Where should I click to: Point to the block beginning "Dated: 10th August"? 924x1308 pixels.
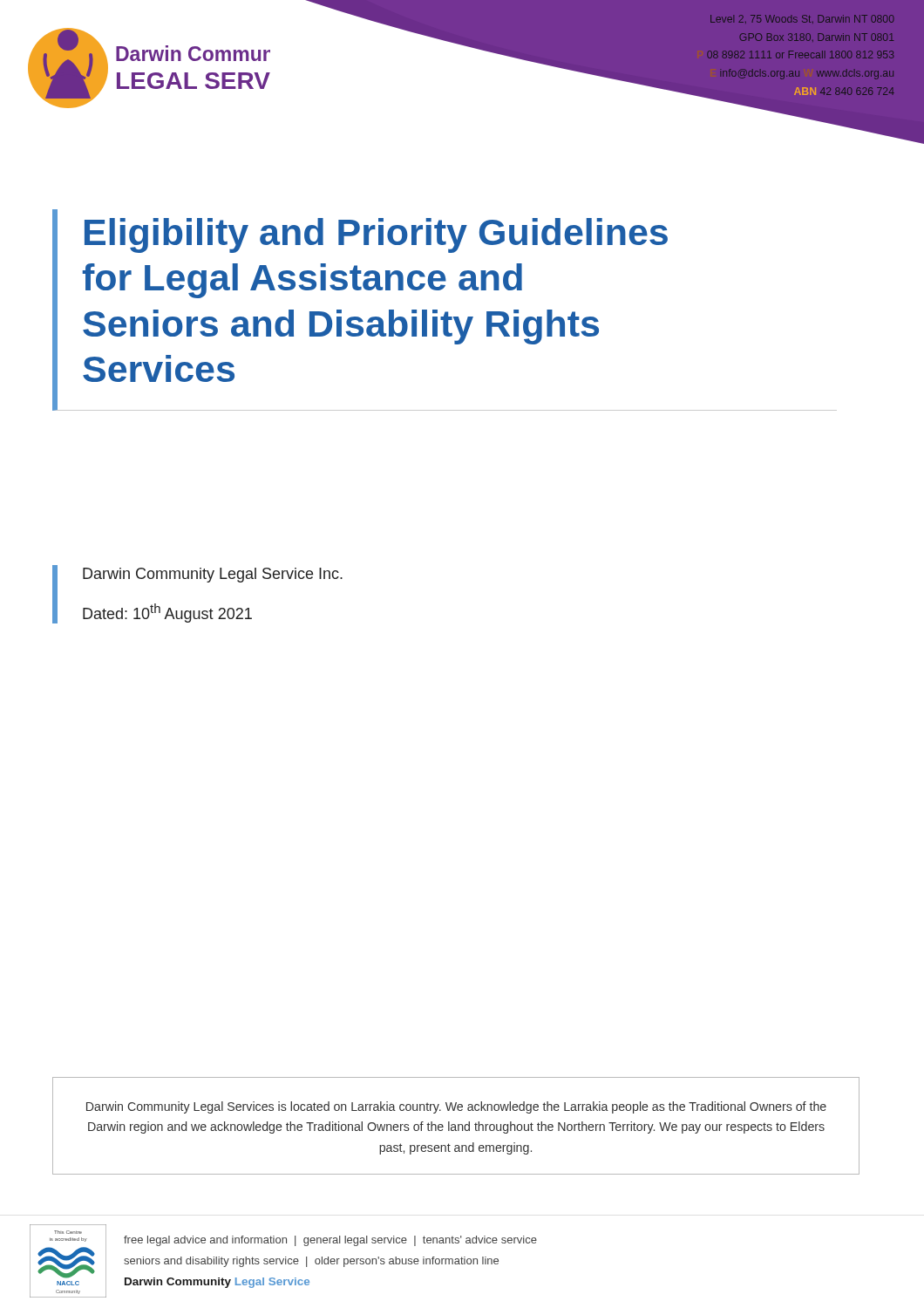click(167, 612)
